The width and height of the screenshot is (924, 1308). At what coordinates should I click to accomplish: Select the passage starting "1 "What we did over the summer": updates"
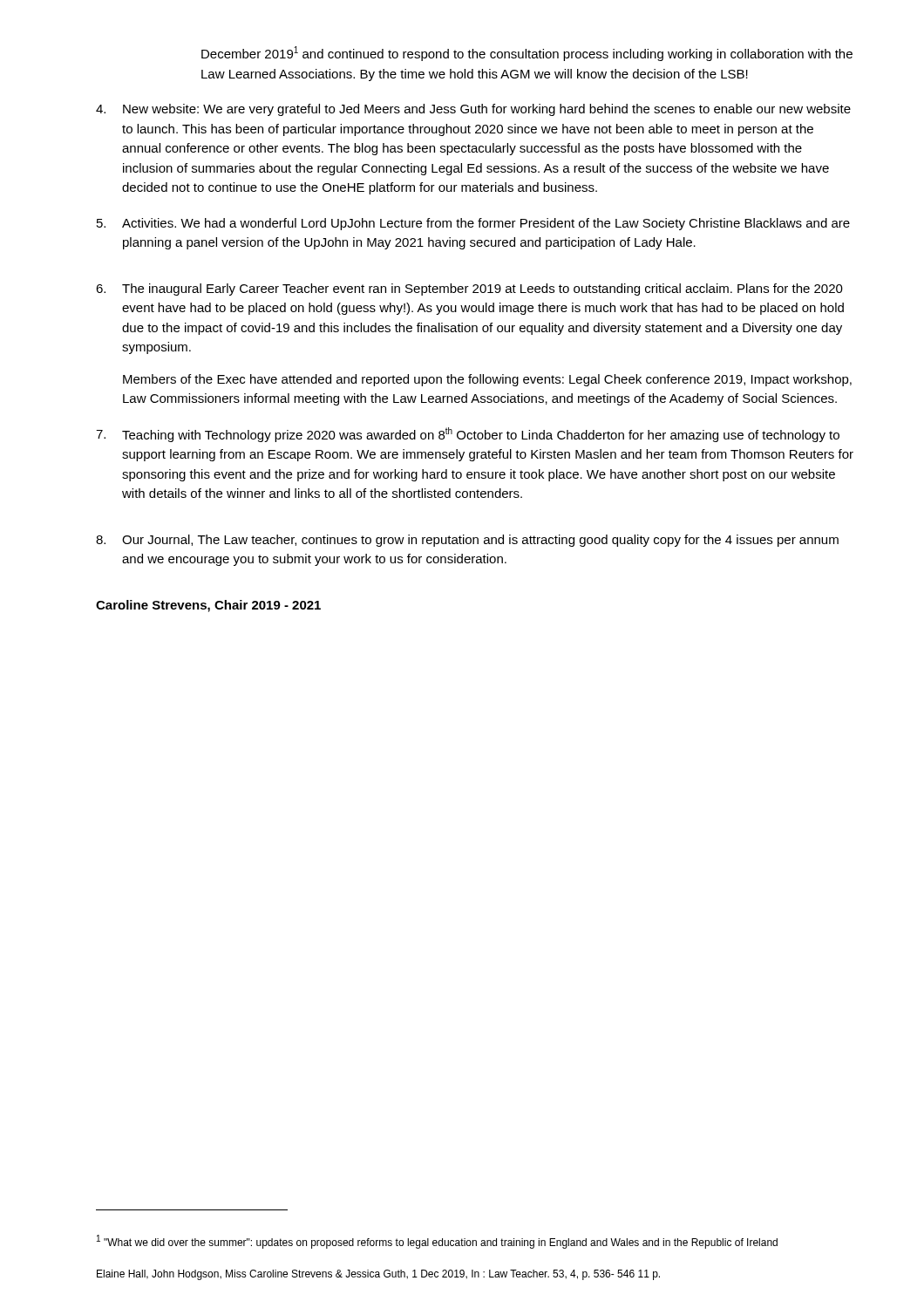coord(437,1257)
